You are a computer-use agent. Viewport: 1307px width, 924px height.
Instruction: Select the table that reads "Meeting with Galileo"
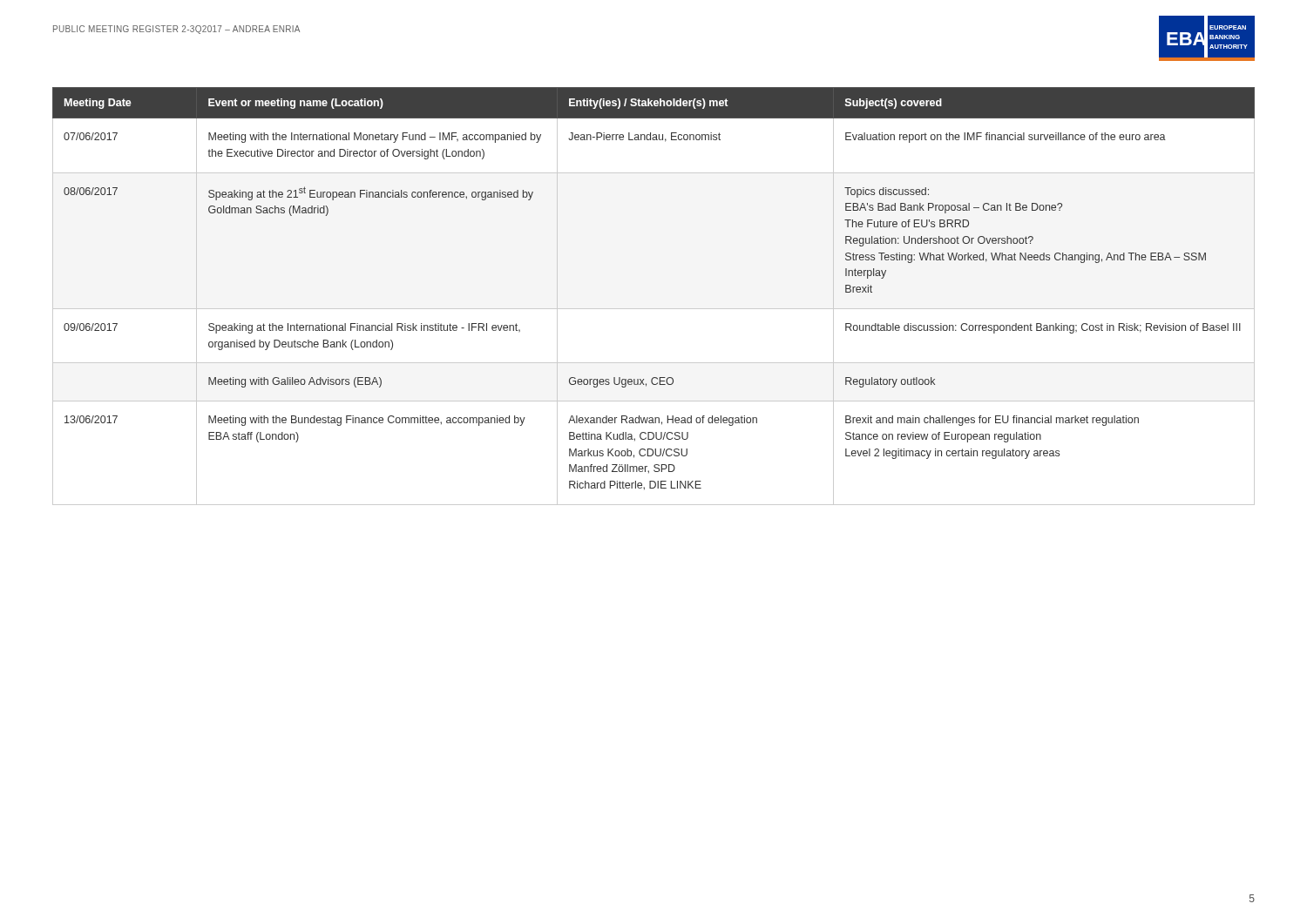pos(654,296)
